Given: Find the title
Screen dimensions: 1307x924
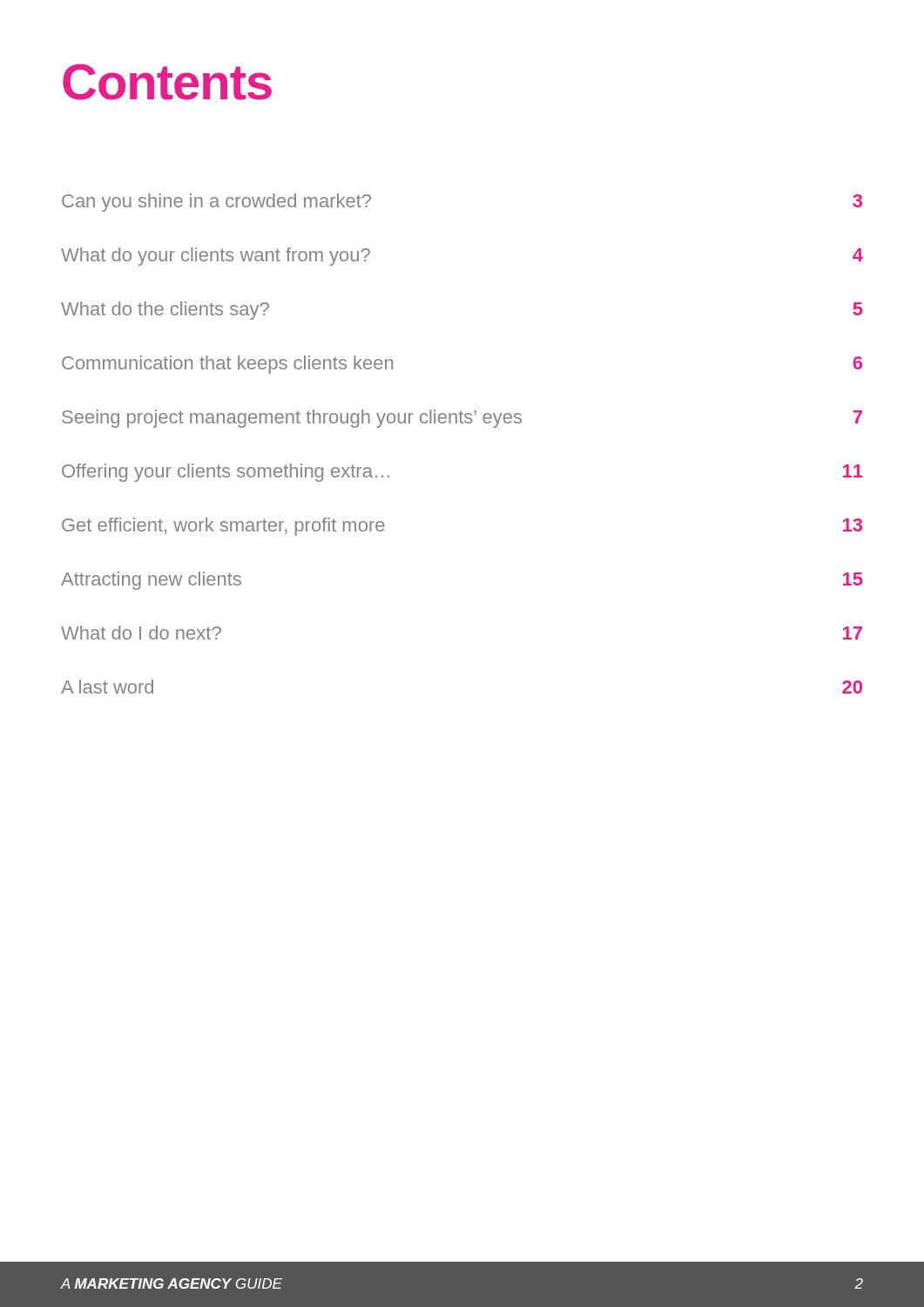Looking at the screenshot, I should click(x=167, y=81).
